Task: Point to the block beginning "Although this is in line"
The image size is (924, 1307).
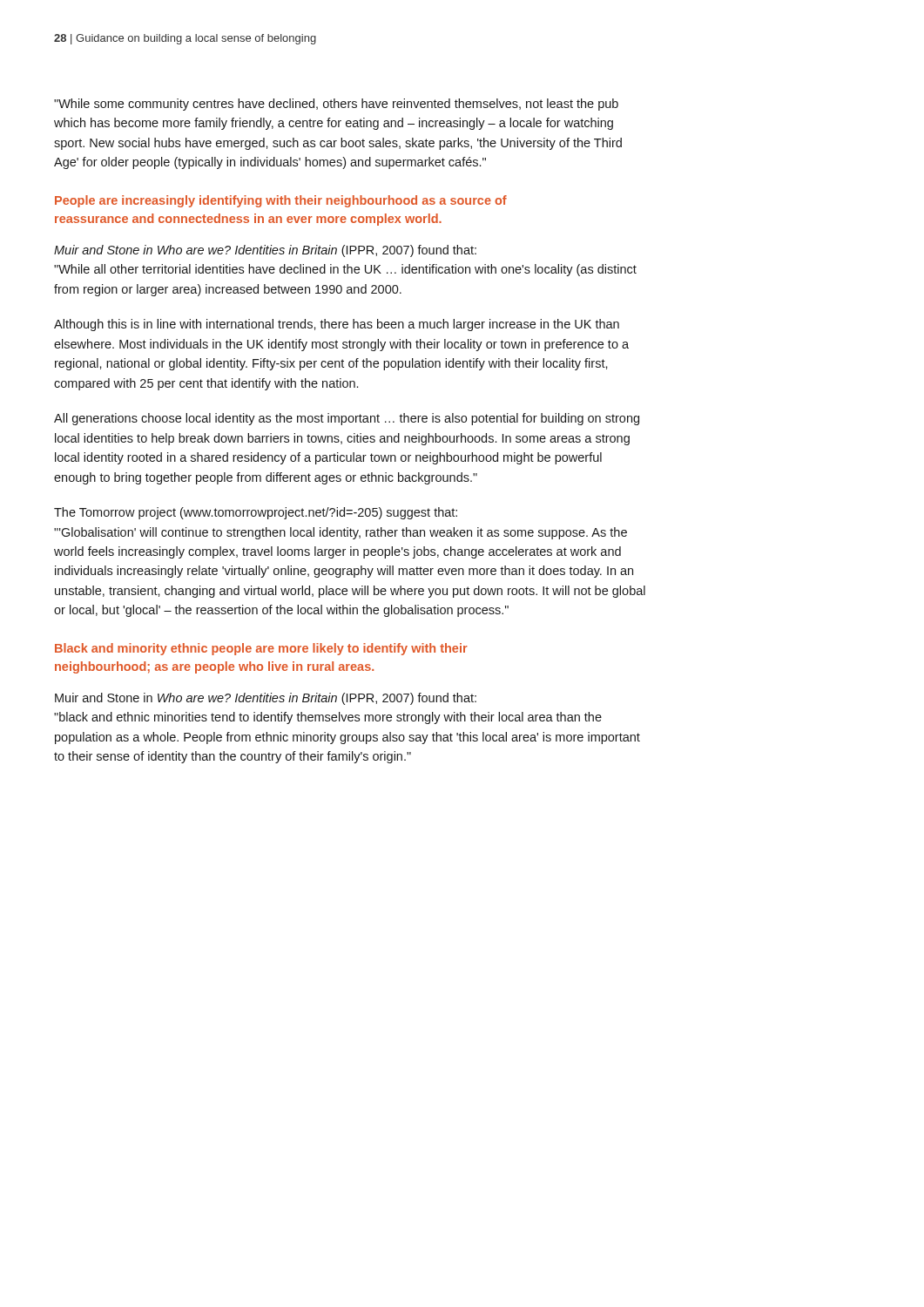Action: tap(341, 354)
